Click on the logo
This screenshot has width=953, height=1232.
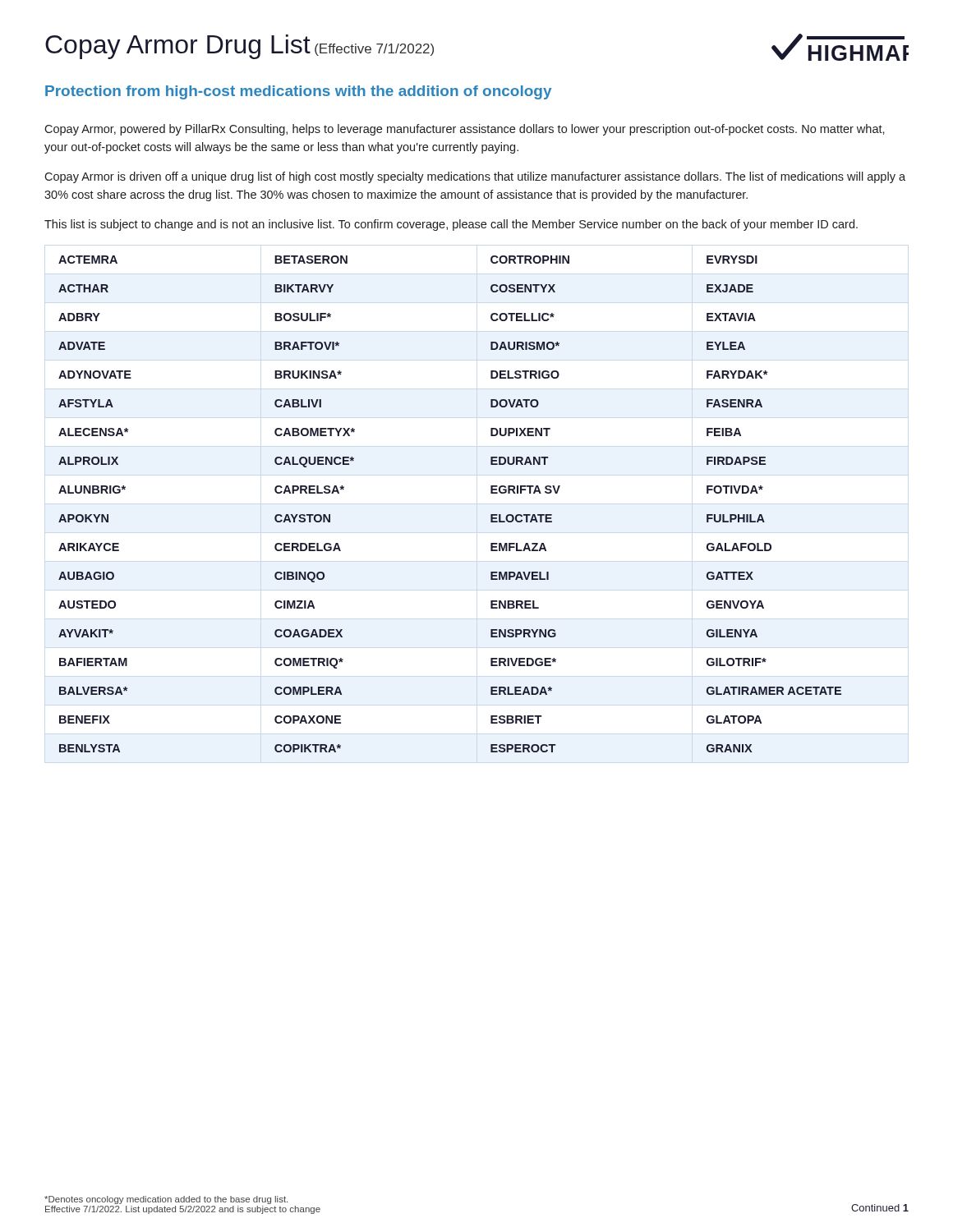(839, 53)
